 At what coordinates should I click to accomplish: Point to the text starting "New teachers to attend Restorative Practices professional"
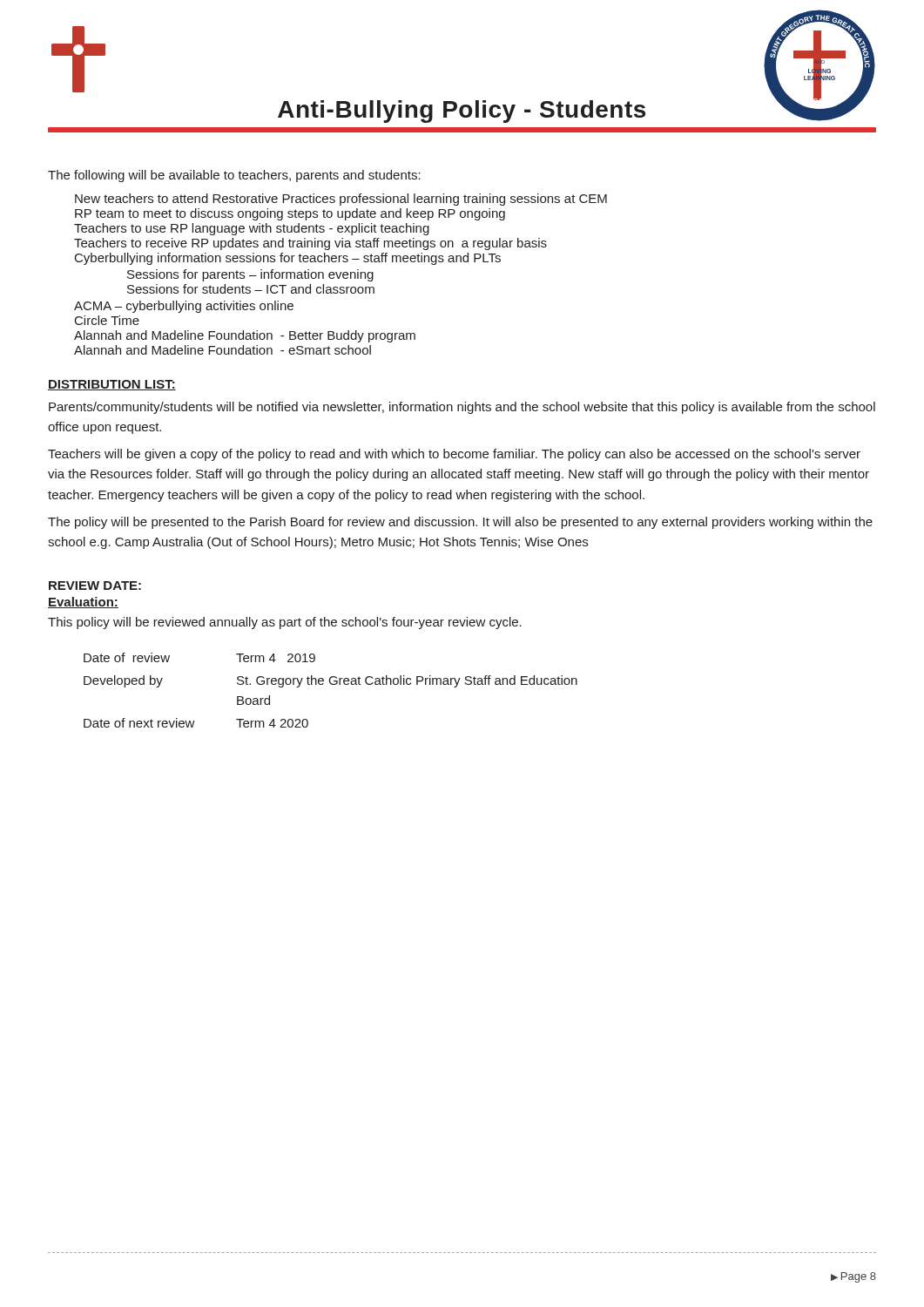pyautogui.click(x=475, y=198)
